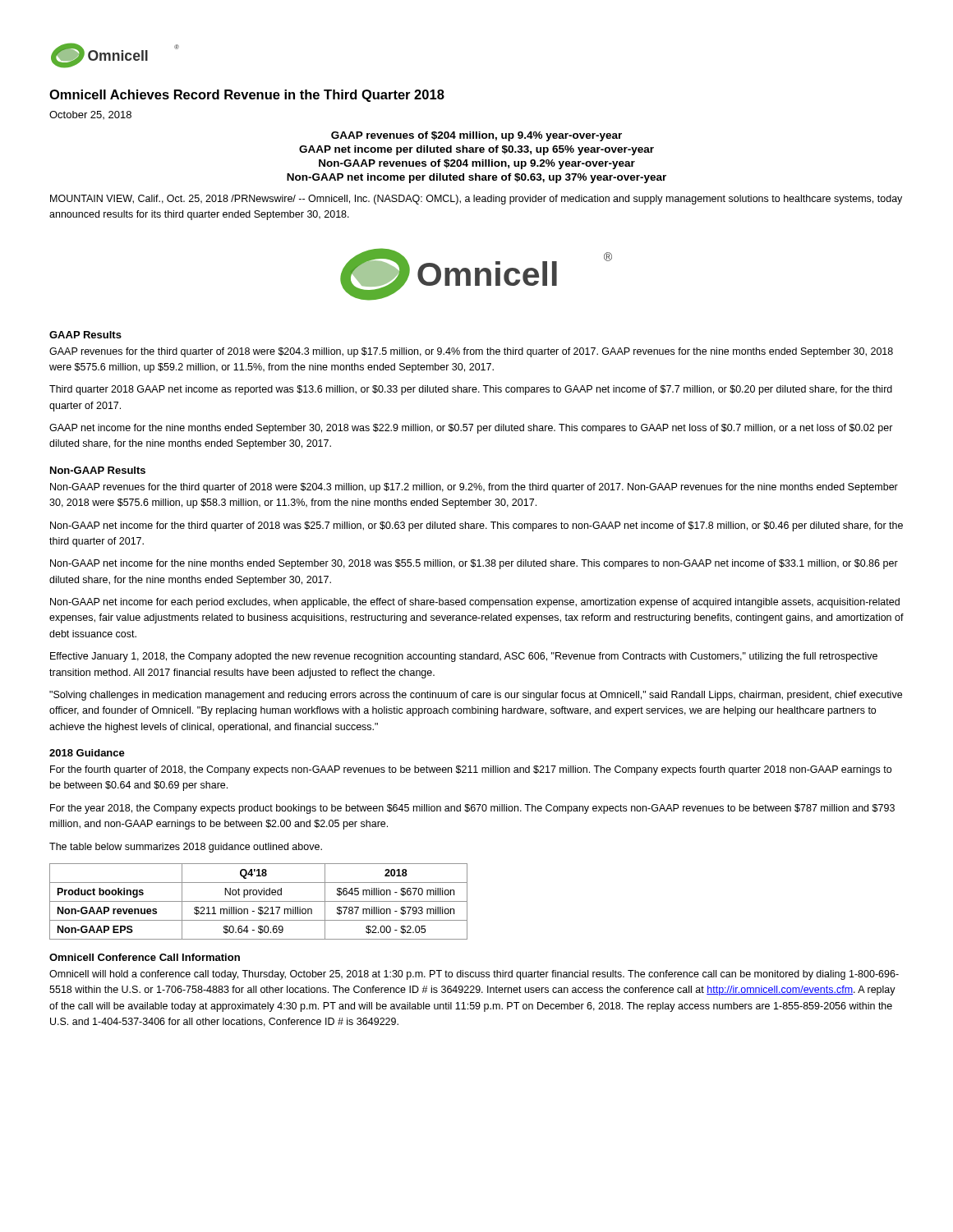Locate the text block that reads "The table below"
The width and height of the screenshot is (953, 1232).
[x=186, y=846]
